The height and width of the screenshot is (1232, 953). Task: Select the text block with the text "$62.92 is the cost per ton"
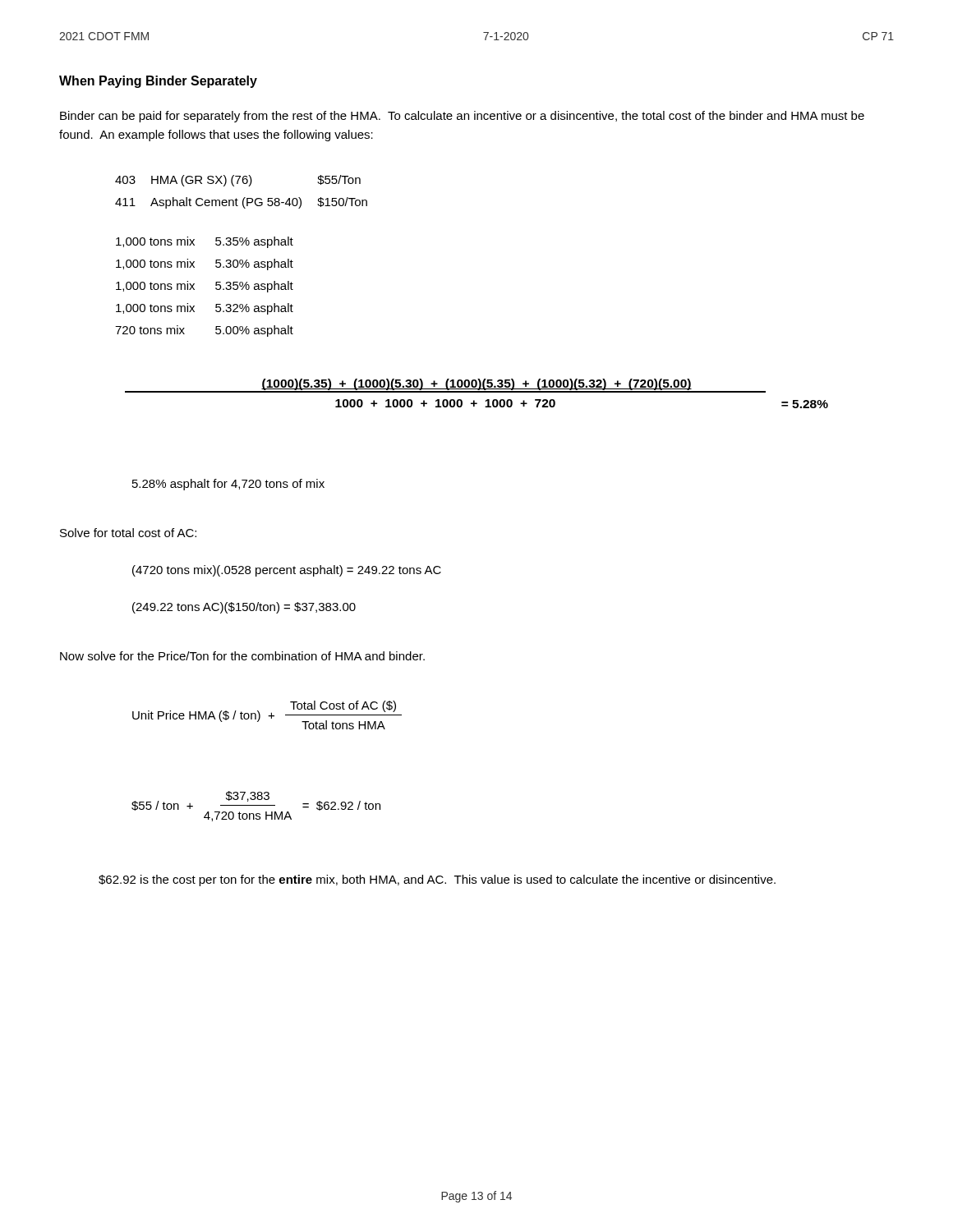point(438,879)
